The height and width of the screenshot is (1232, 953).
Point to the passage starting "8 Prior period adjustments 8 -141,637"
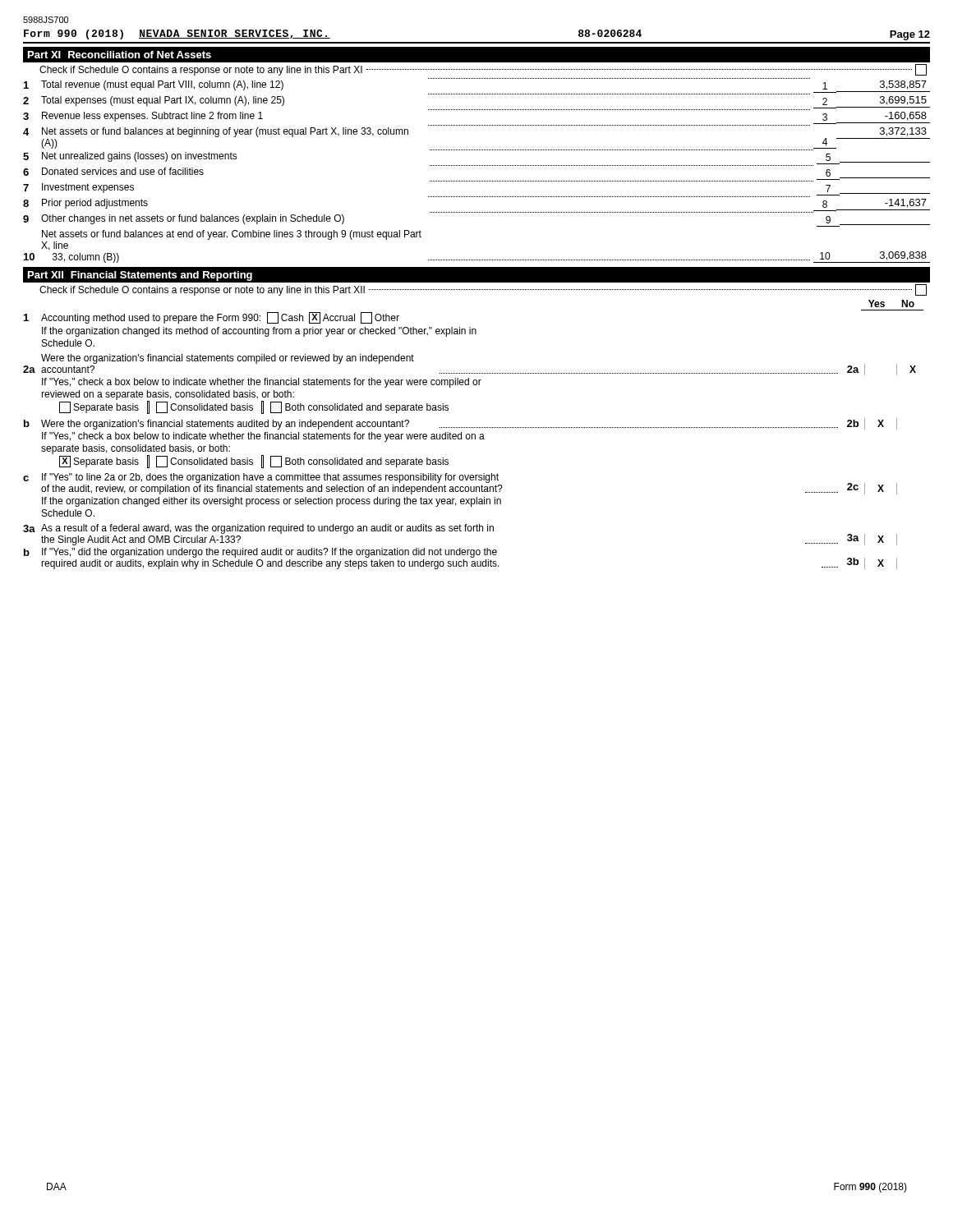coord(476,204)
